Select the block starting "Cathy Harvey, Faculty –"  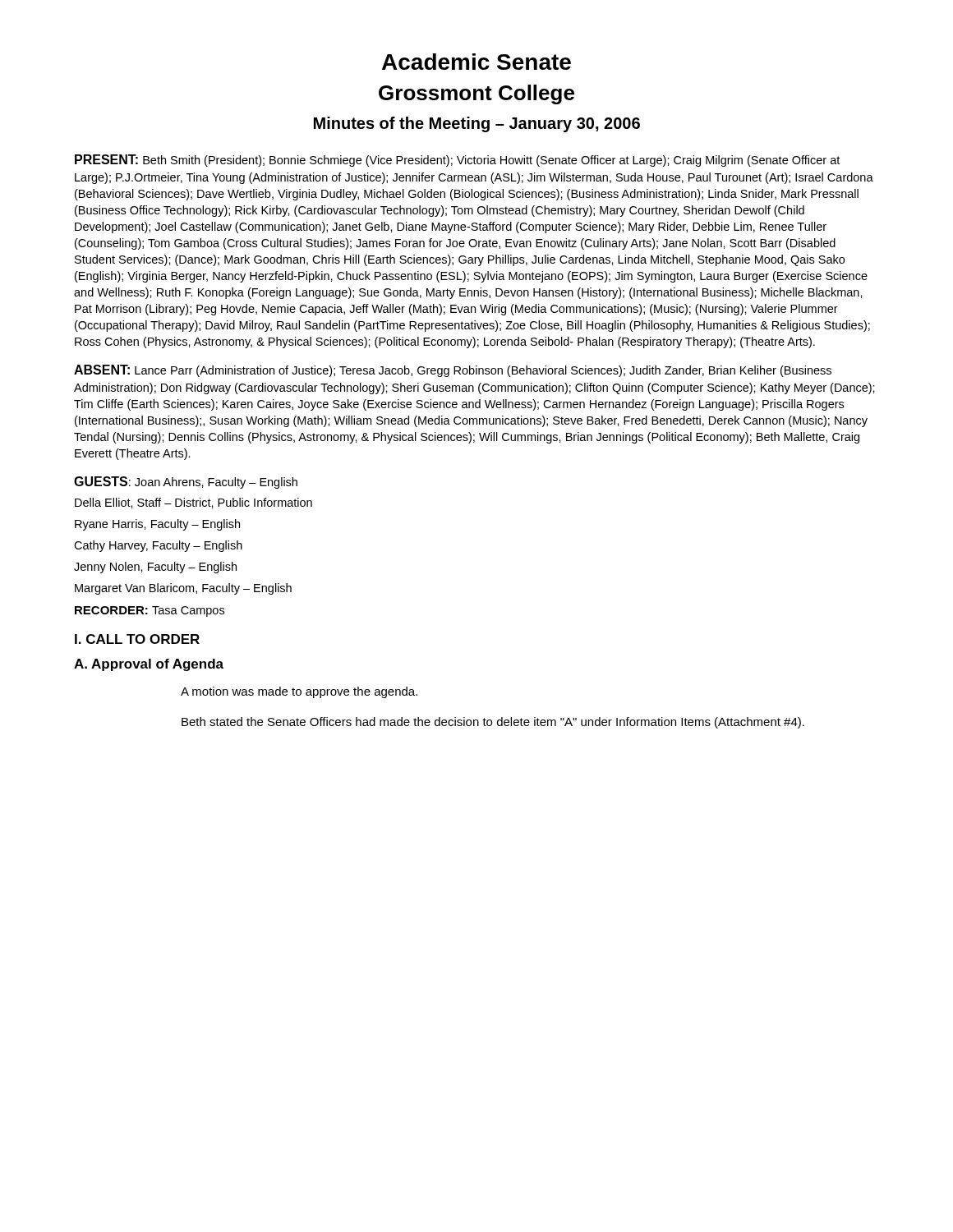[158, 546]
